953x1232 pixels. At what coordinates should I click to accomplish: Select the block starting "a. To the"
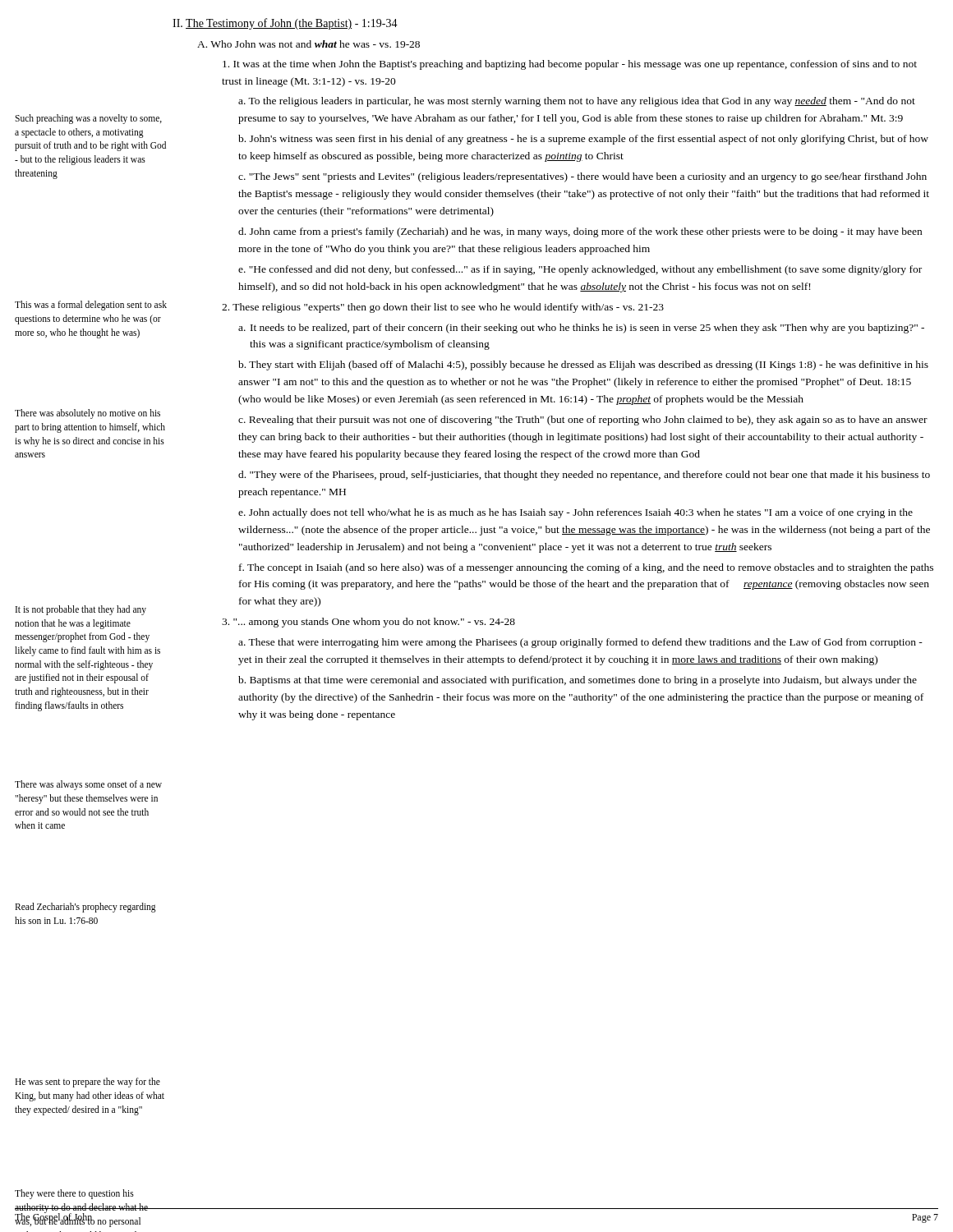coord(577,110)
